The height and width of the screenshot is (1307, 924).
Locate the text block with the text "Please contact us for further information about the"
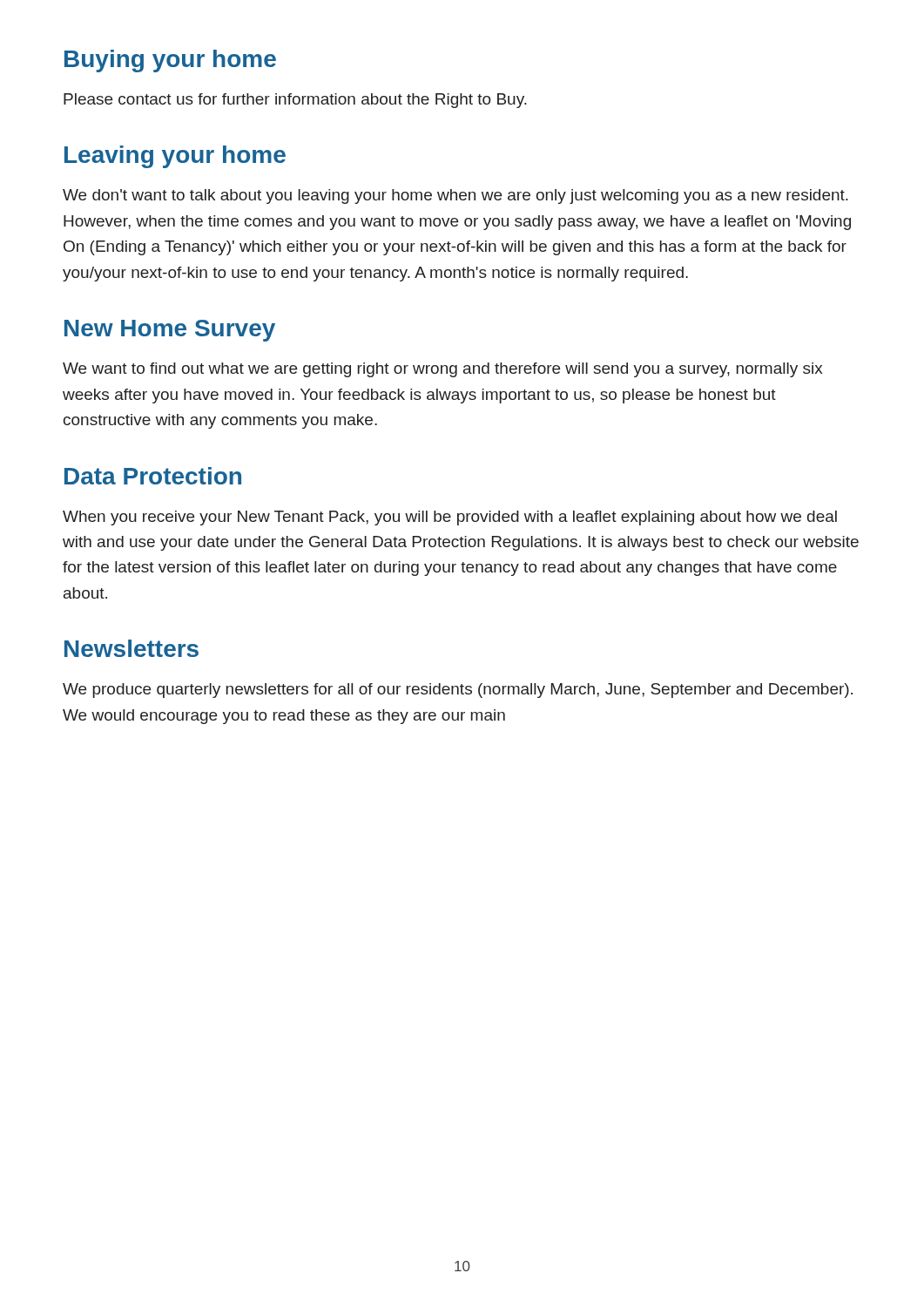pos(295,99)
